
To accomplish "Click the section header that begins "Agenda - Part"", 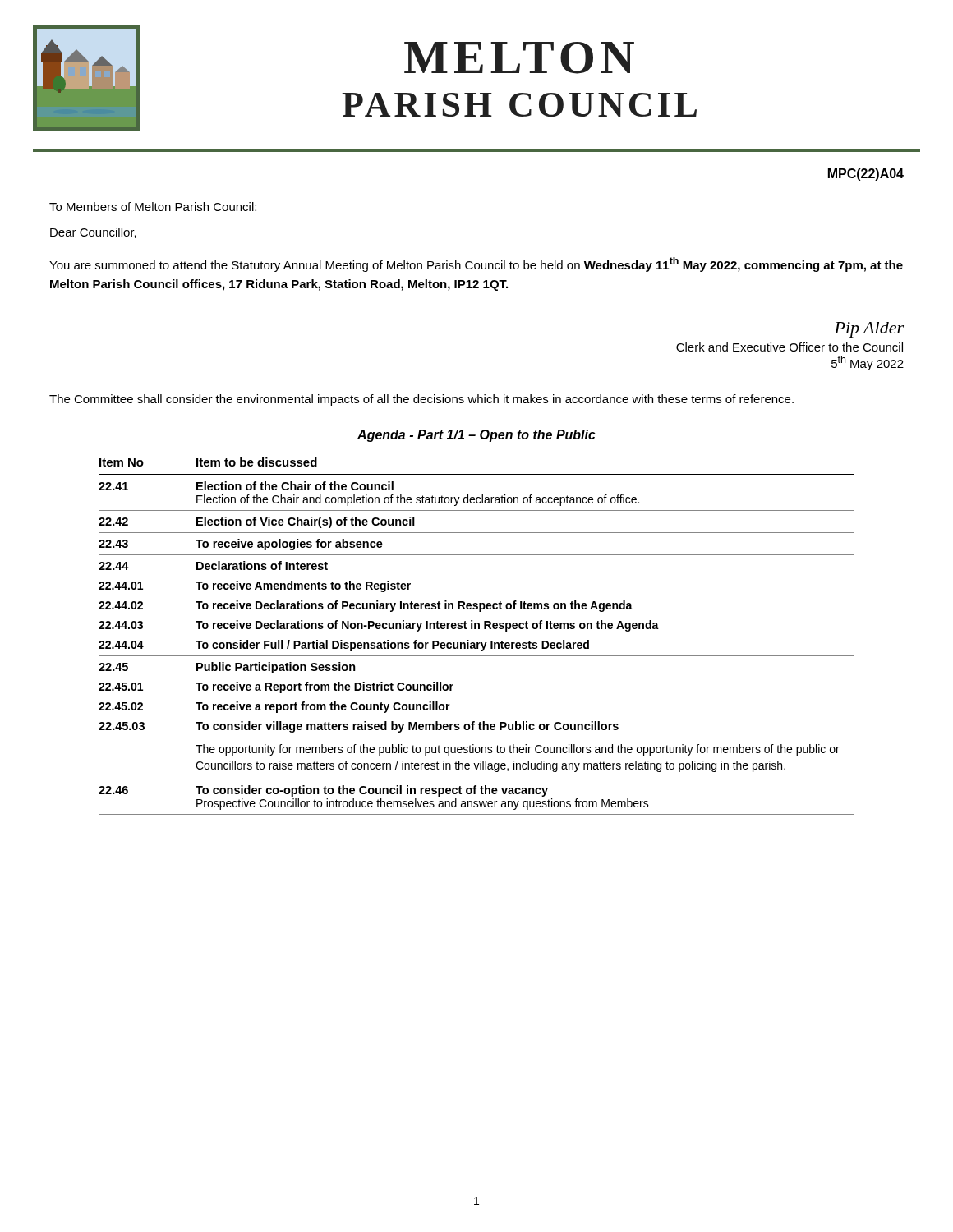I will pyautogui.click(x=476, y=435).
